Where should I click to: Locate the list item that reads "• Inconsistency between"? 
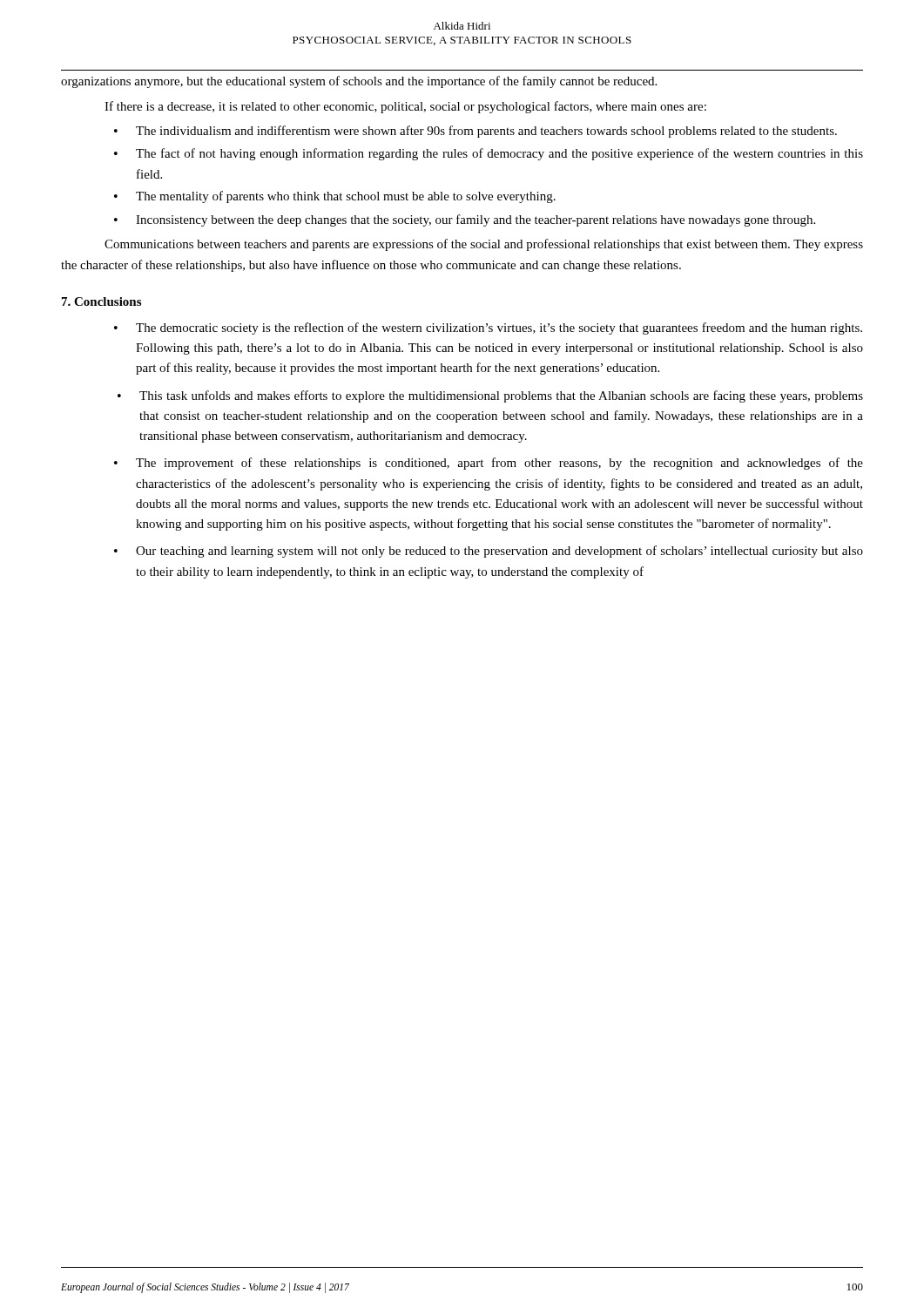pyautogui.click(x=488, y=220)
